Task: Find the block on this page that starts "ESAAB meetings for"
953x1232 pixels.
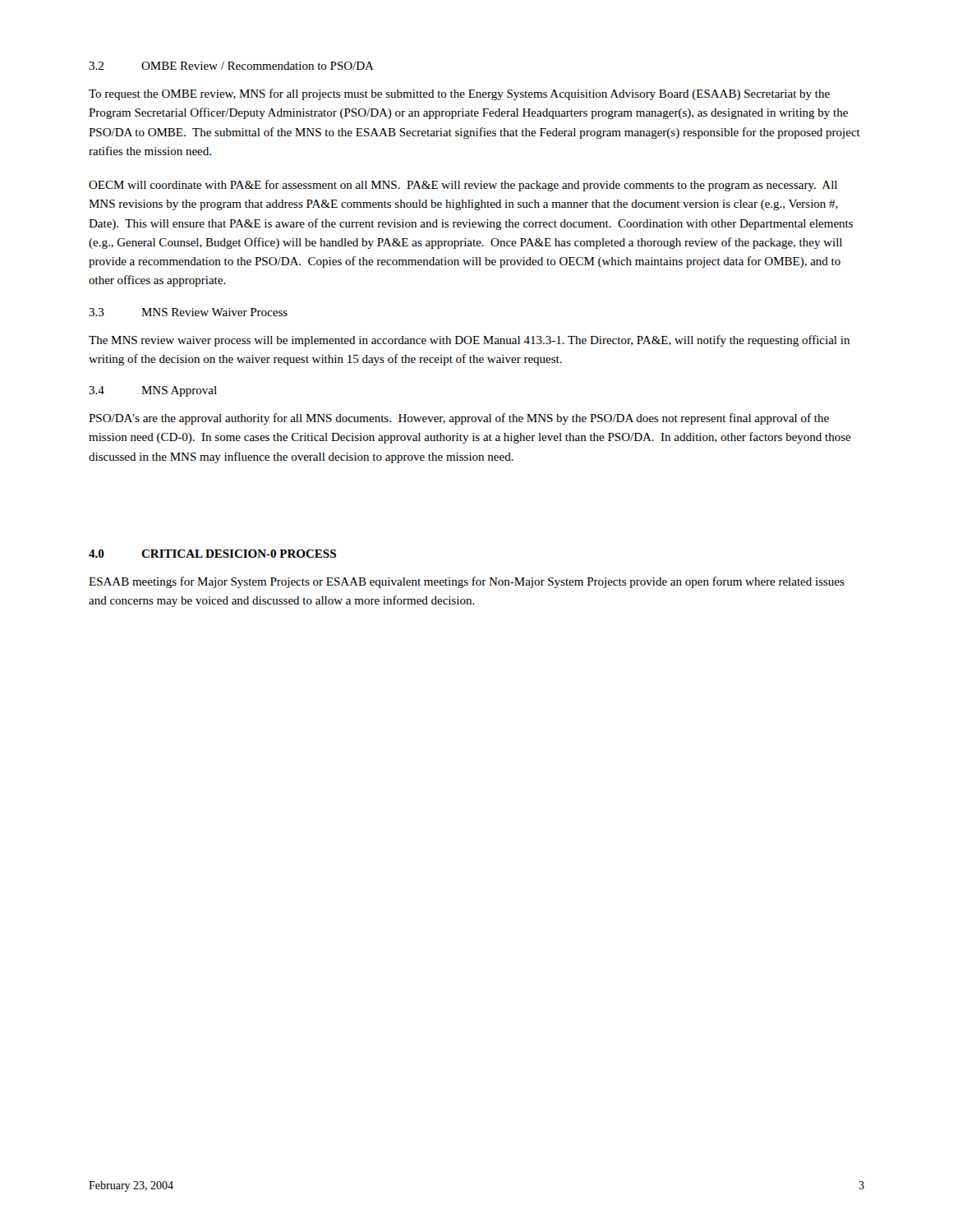Action: pos(467,591)
